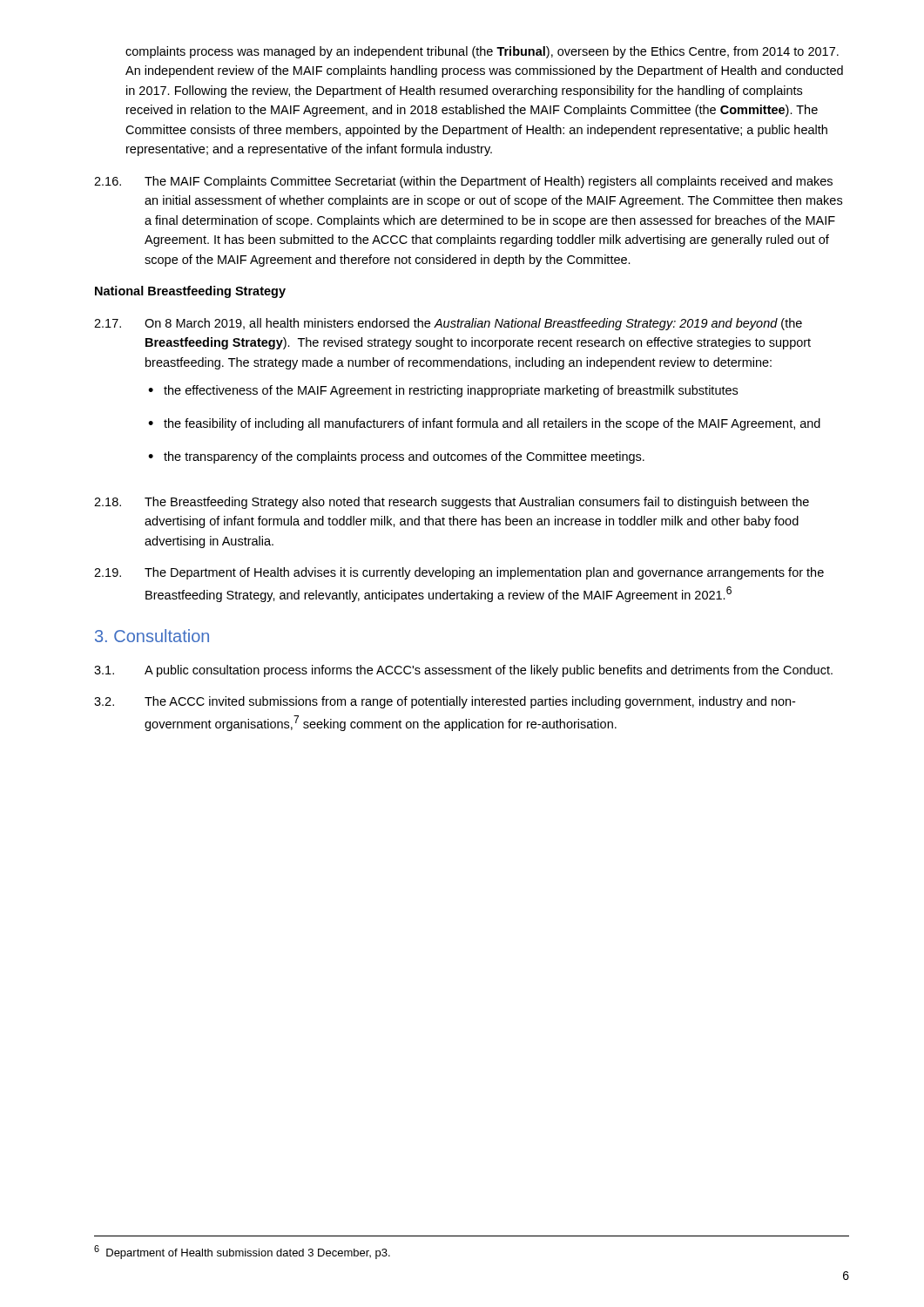924x1307 pixels.
Task: Click on the list item that says "• the effectiveness of the"
Action: click(497, 392)
